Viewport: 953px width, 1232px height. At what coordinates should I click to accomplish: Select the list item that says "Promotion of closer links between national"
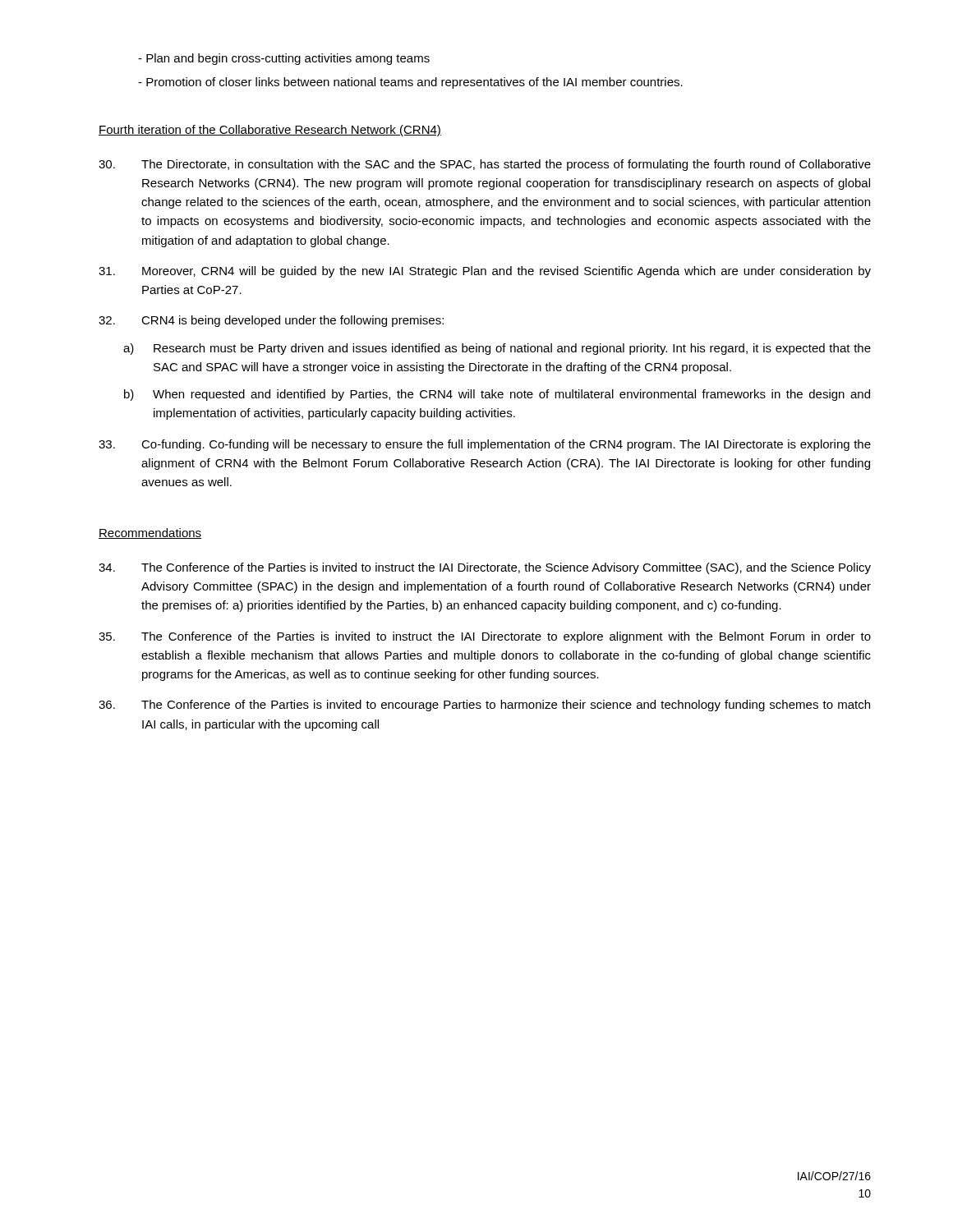(x=411, y=81)
